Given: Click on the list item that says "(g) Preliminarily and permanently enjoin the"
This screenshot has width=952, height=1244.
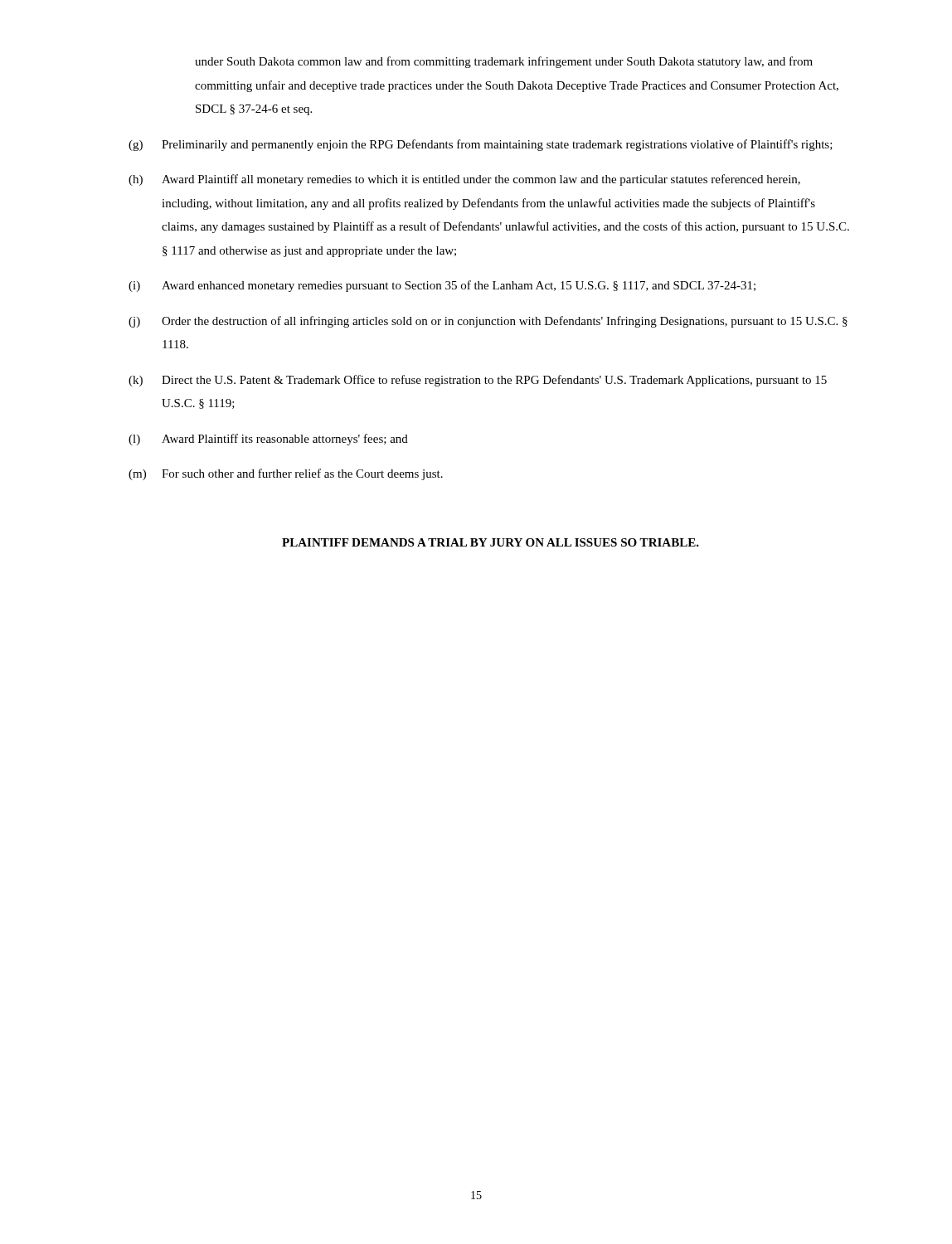Looking at the screenshot, I should [x=491, y=144].
